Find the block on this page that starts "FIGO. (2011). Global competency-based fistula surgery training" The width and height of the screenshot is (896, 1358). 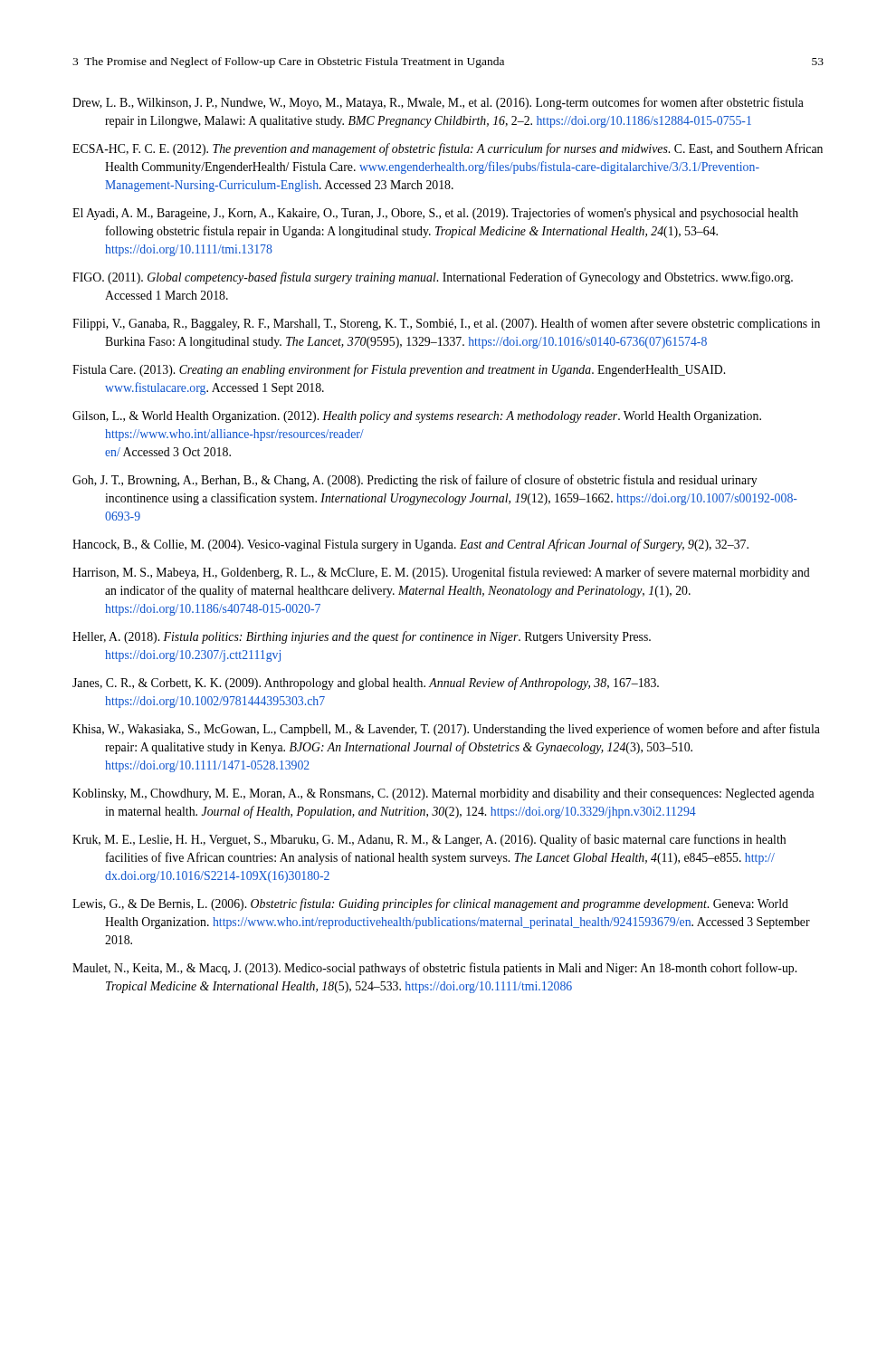433,287
